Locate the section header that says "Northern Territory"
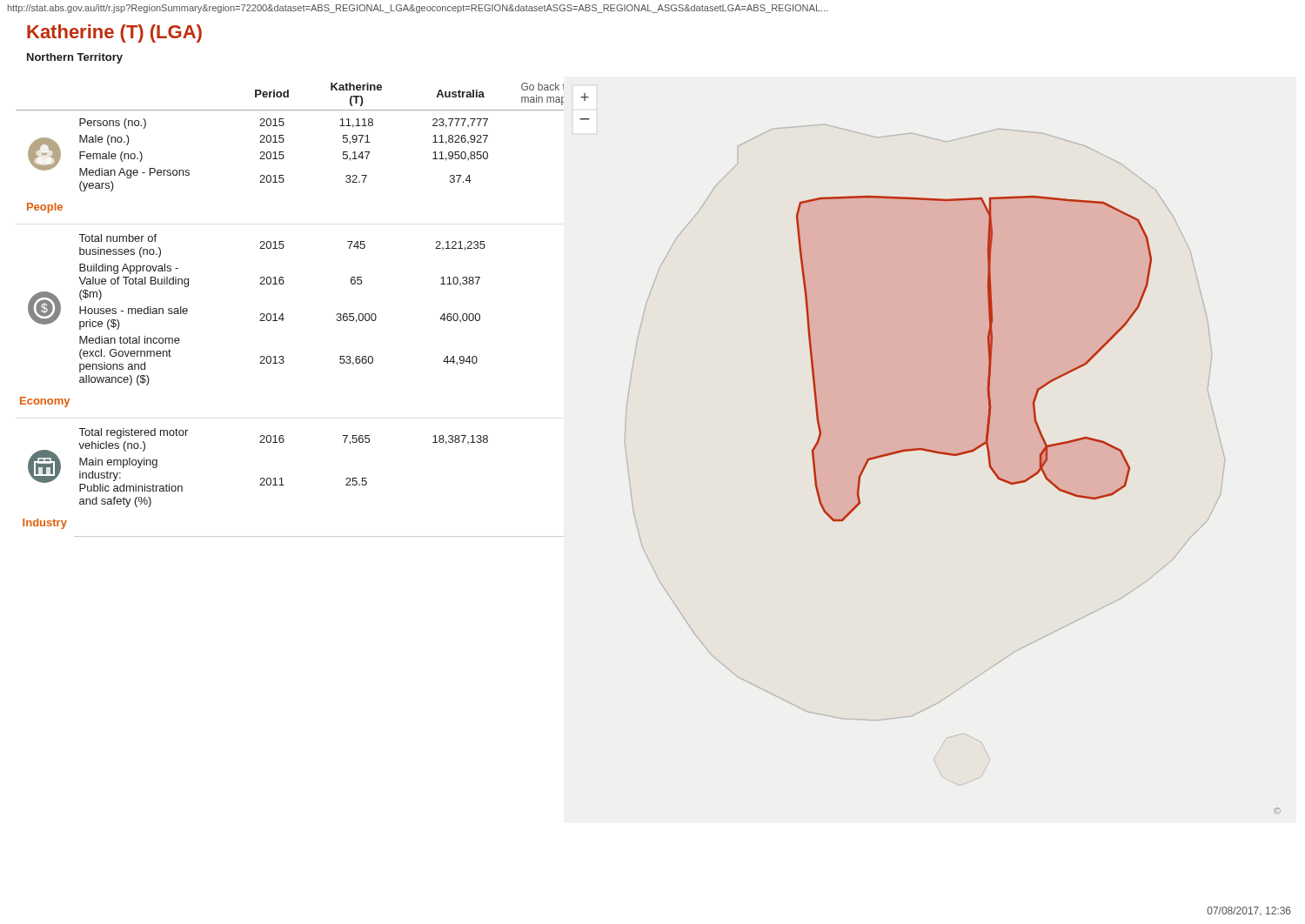 (x=74, y=57)
